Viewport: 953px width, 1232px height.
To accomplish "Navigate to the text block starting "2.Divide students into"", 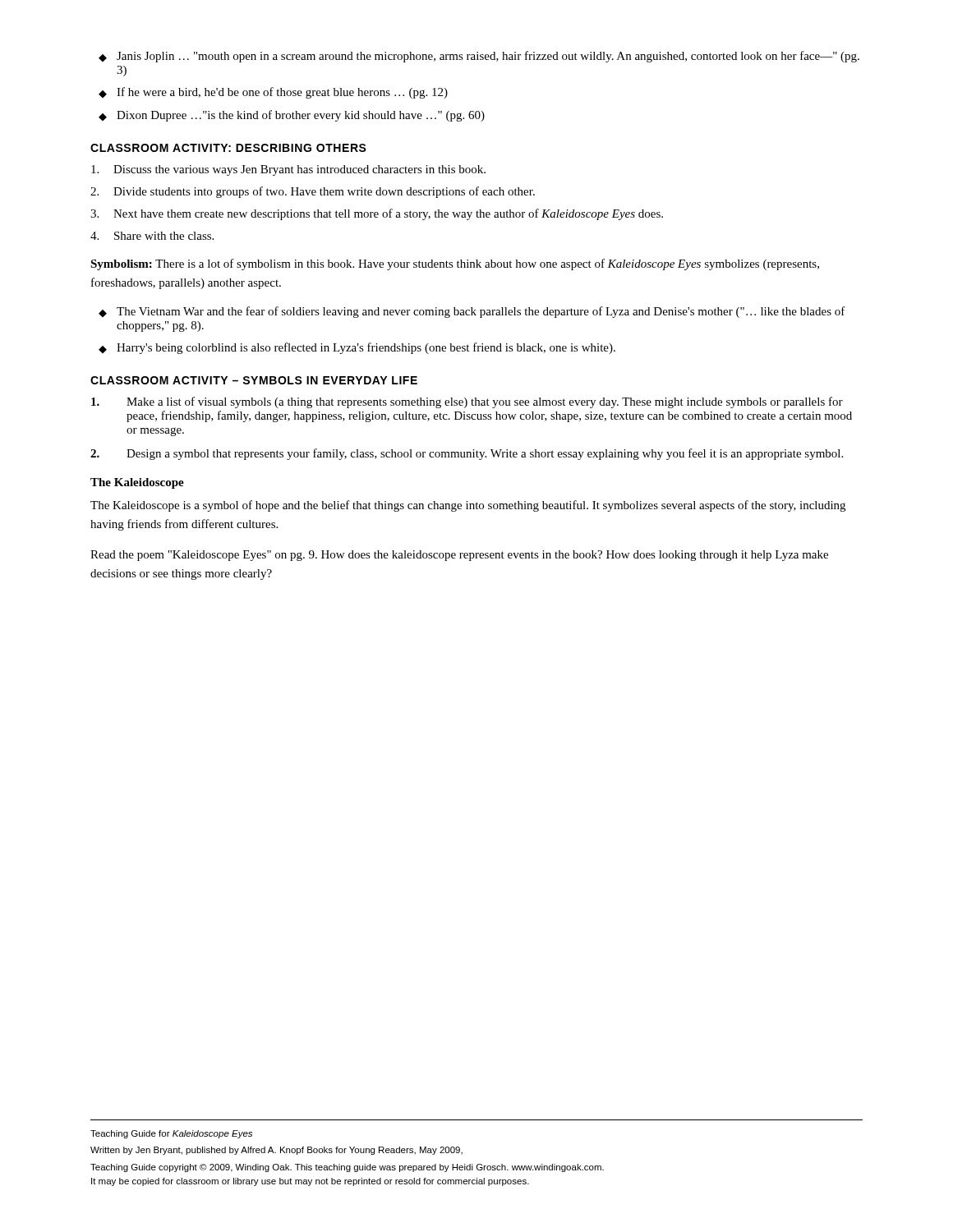I will 313,192.
